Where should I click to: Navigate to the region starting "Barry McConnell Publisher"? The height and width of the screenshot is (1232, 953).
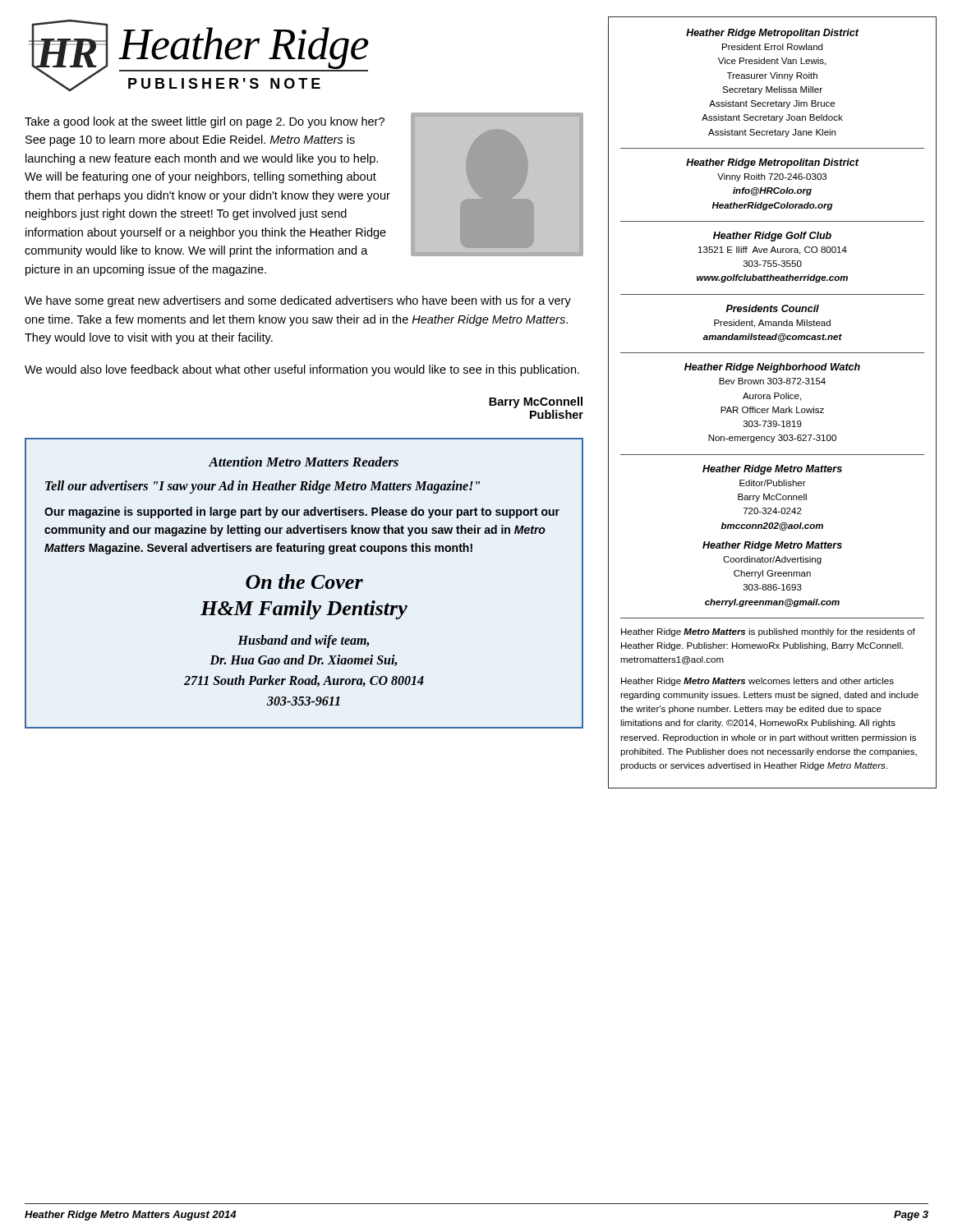tap(536, 408)
